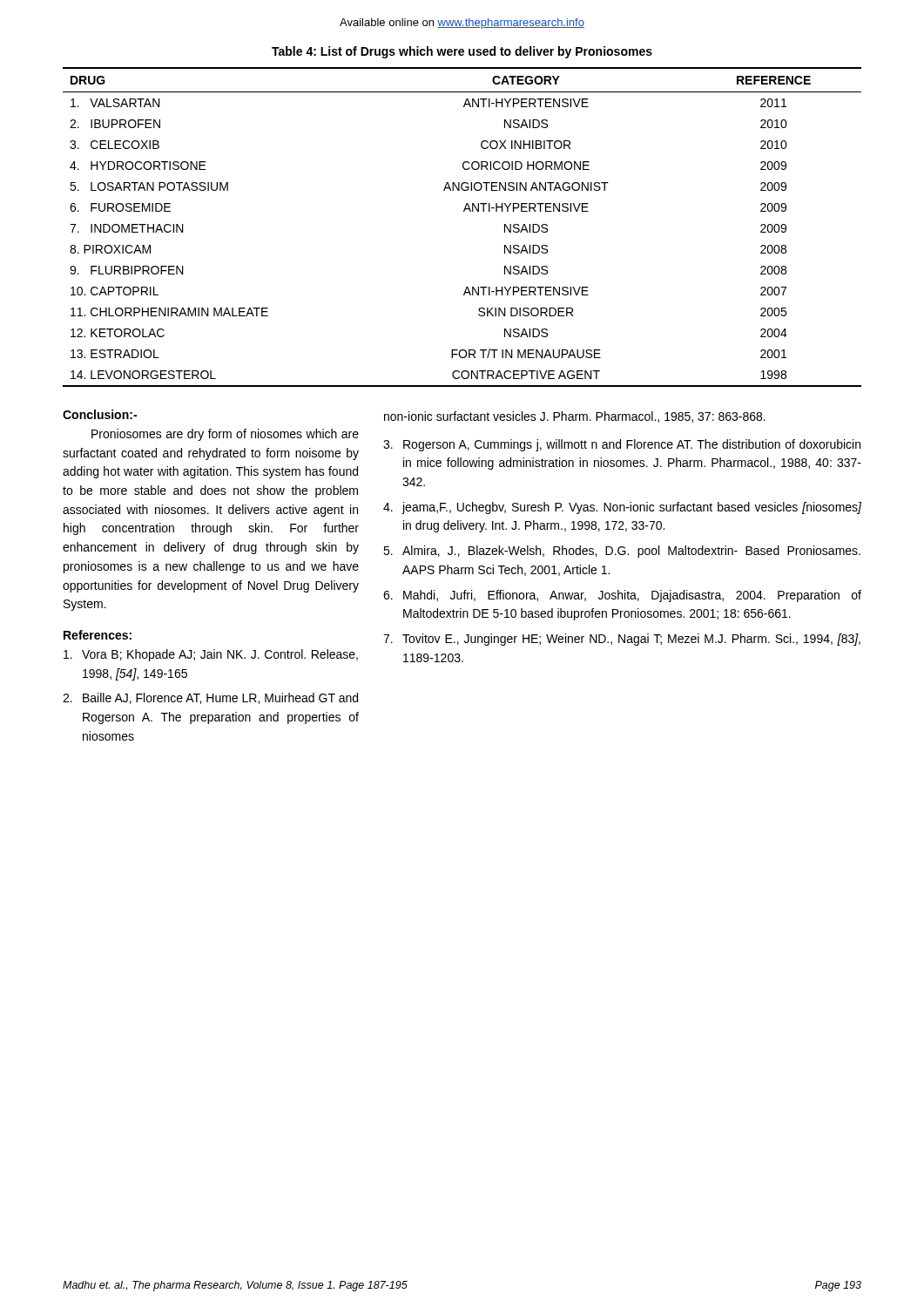924x1307 pixels.
Task: Select the list item that reads "Vora B; Khopade AJ;"
Action: (211, 664)
